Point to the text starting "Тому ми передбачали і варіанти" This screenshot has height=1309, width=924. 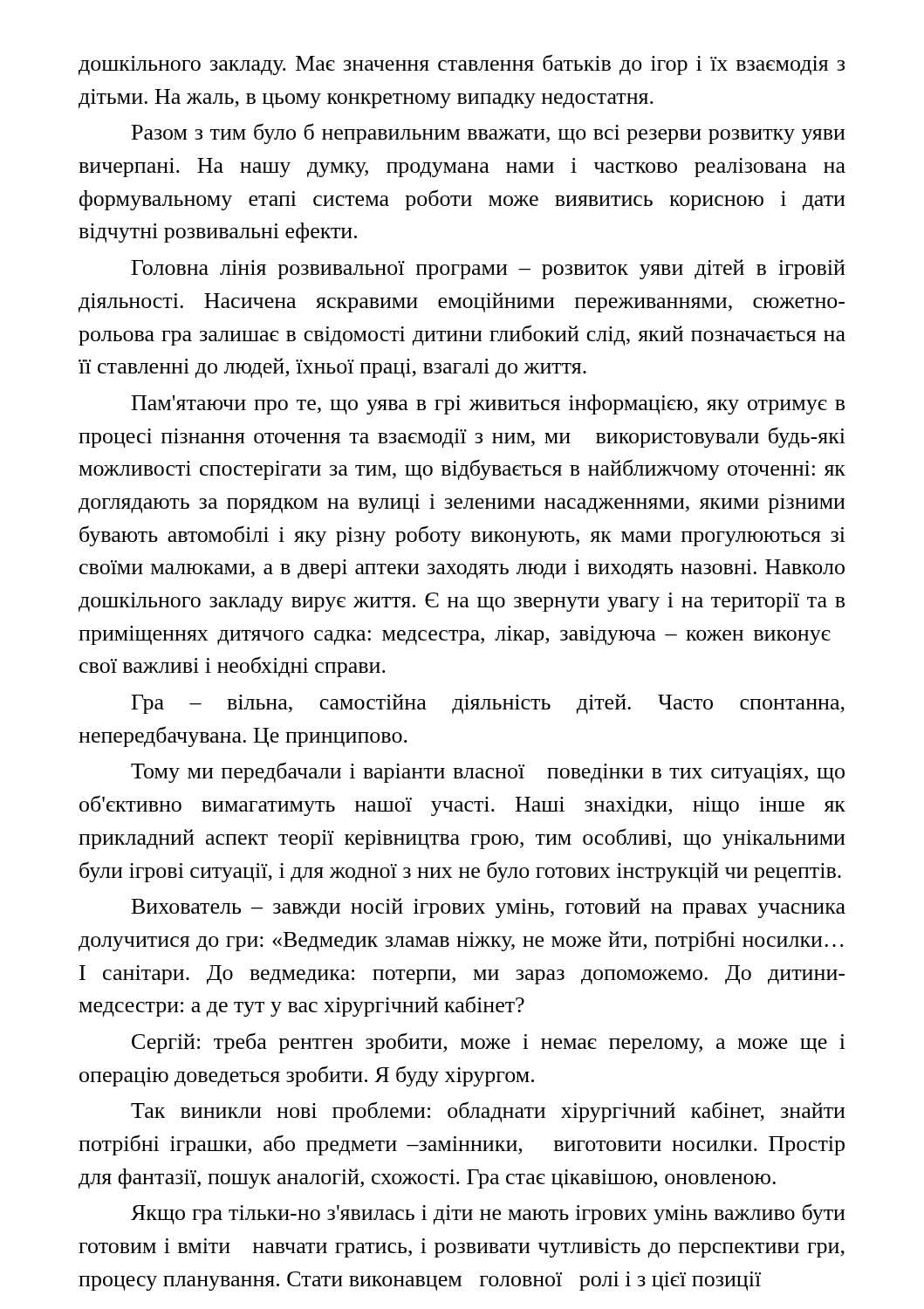pos(462,821)
